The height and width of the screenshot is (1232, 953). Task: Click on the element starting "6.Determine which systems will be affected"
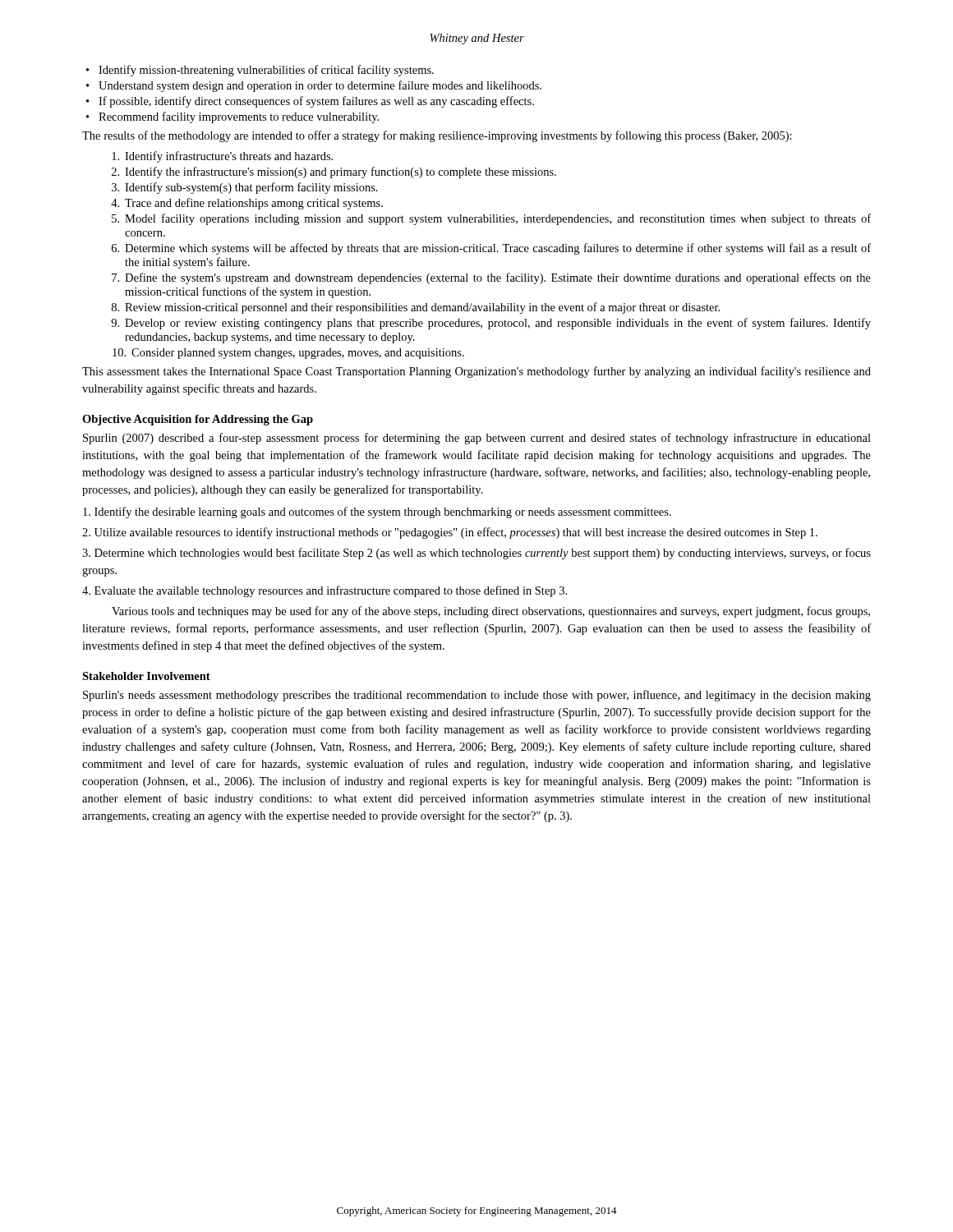click(484, 255)
